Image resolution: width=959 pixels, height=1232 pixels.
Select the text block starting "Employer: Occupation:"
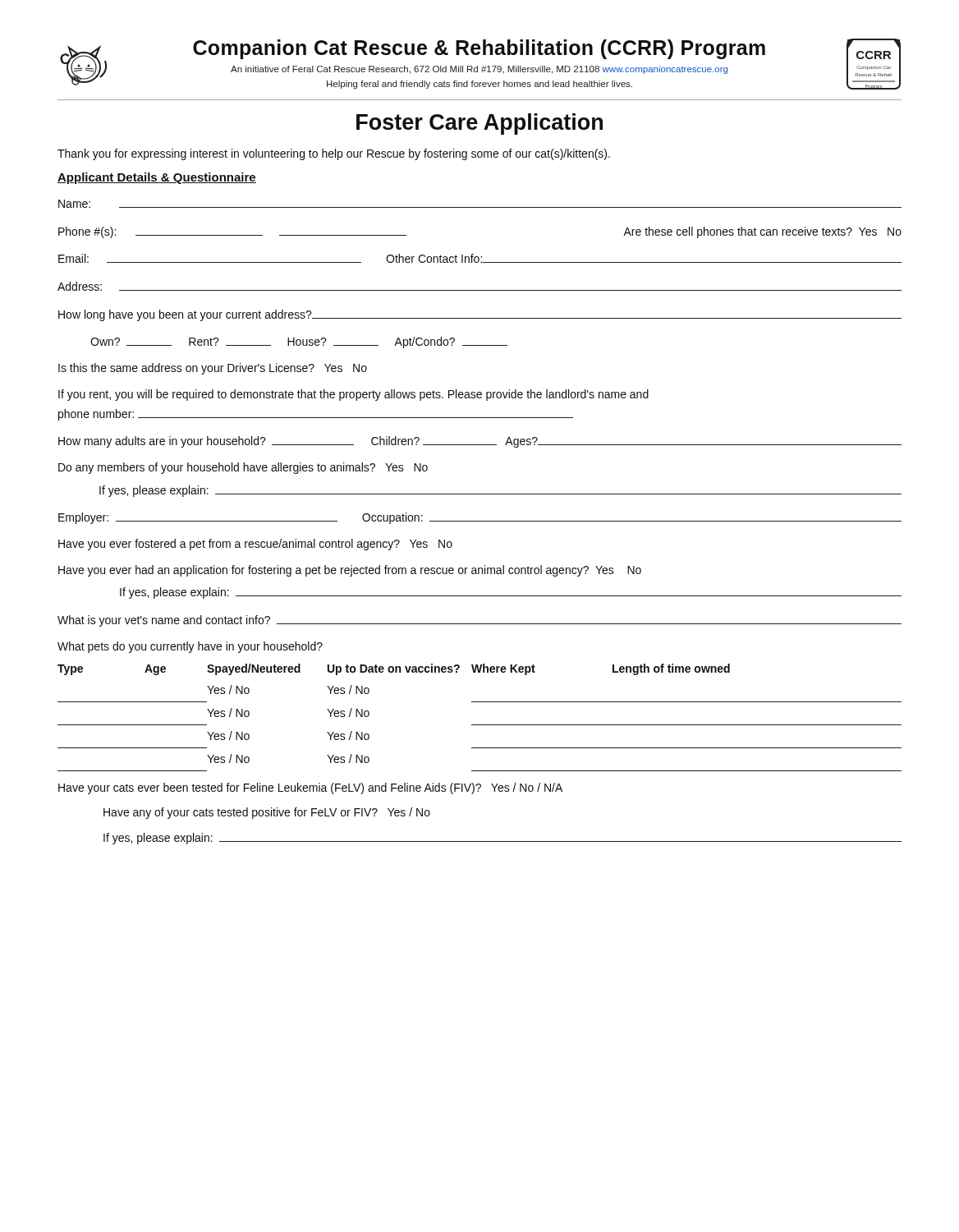[x=480, y=518]
